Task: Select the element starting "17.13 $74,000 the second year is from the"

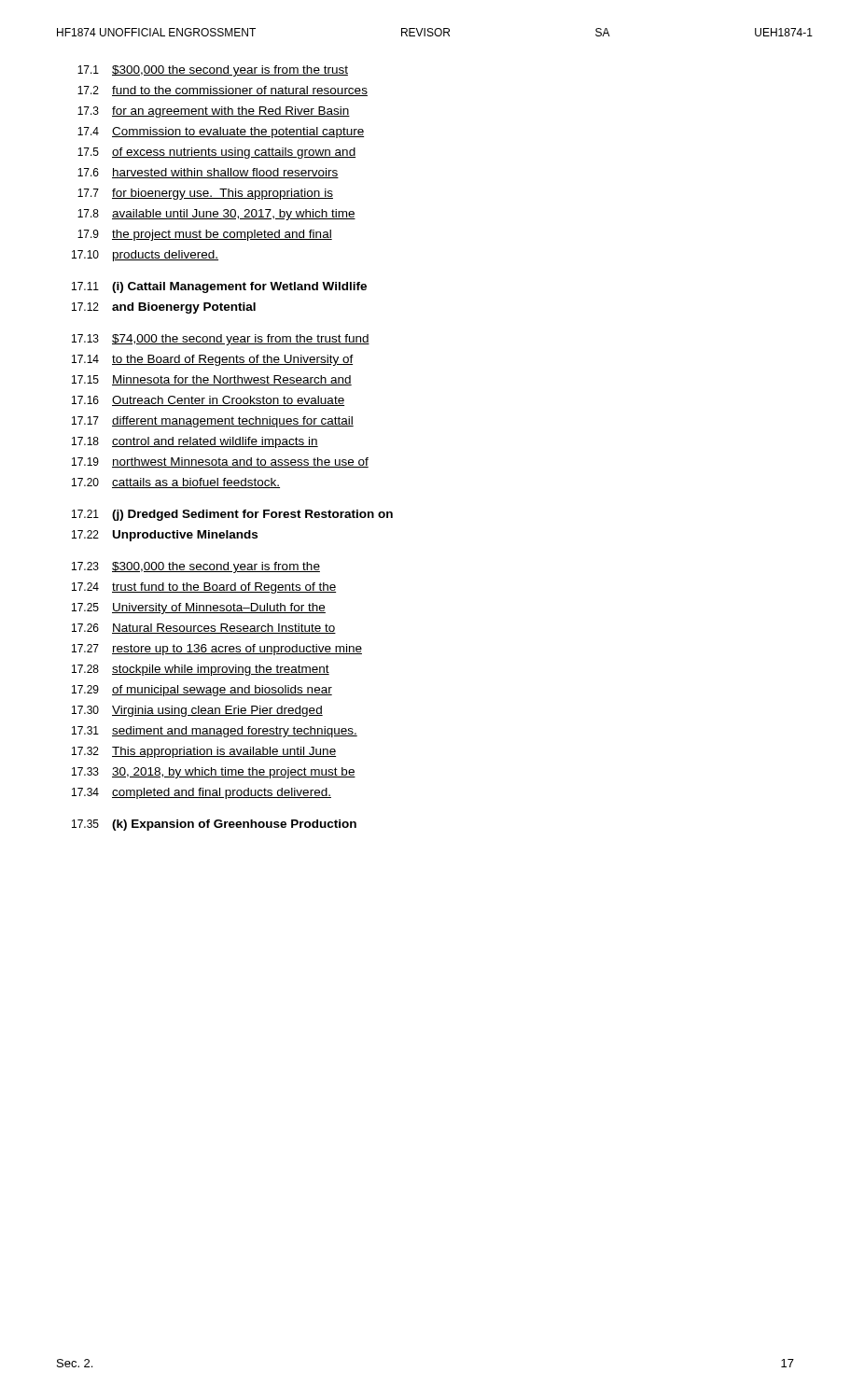Action: tap(212, 339)
